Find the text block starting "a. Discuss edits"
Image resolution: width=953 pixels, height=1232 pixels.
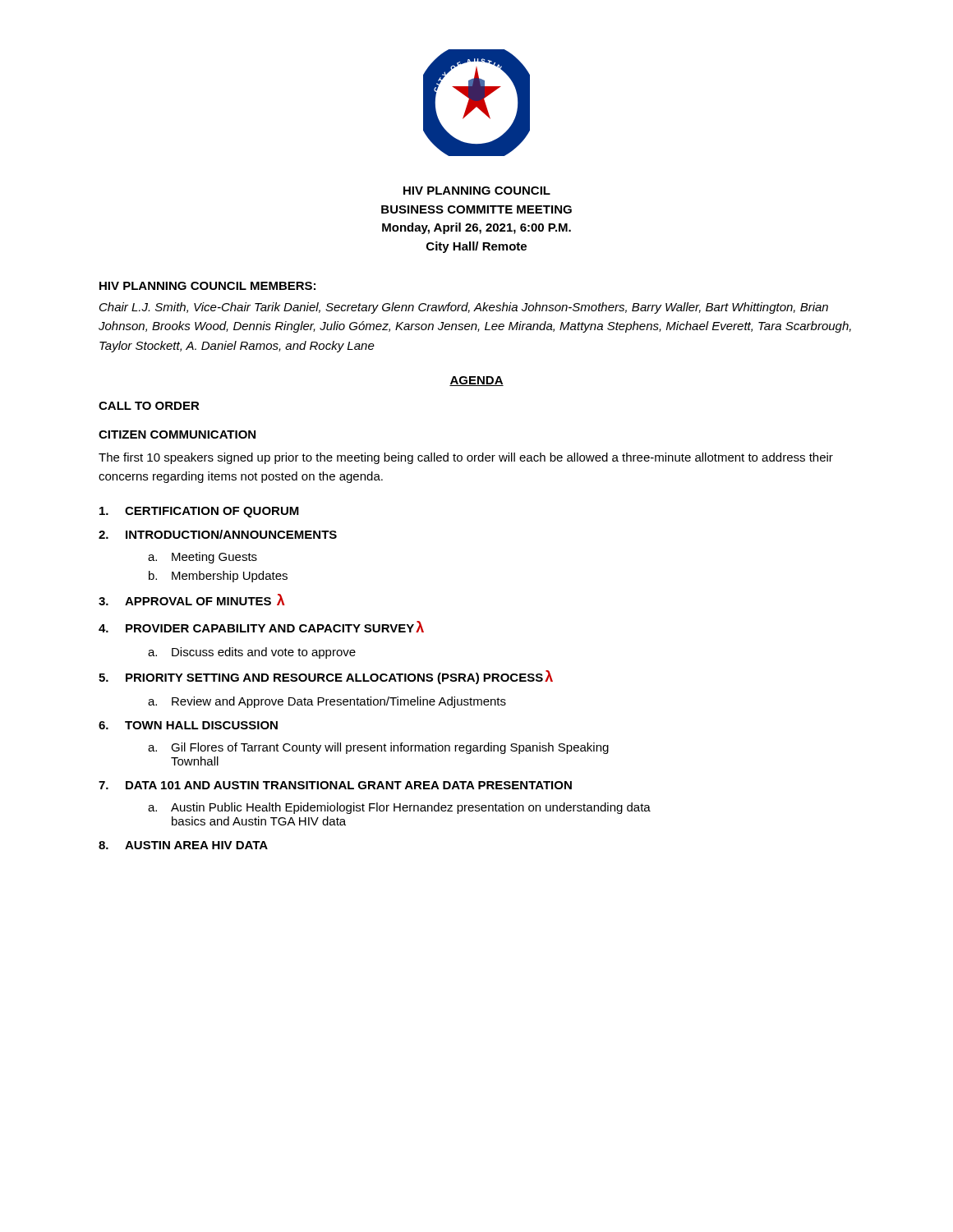(x=252, y=652)
